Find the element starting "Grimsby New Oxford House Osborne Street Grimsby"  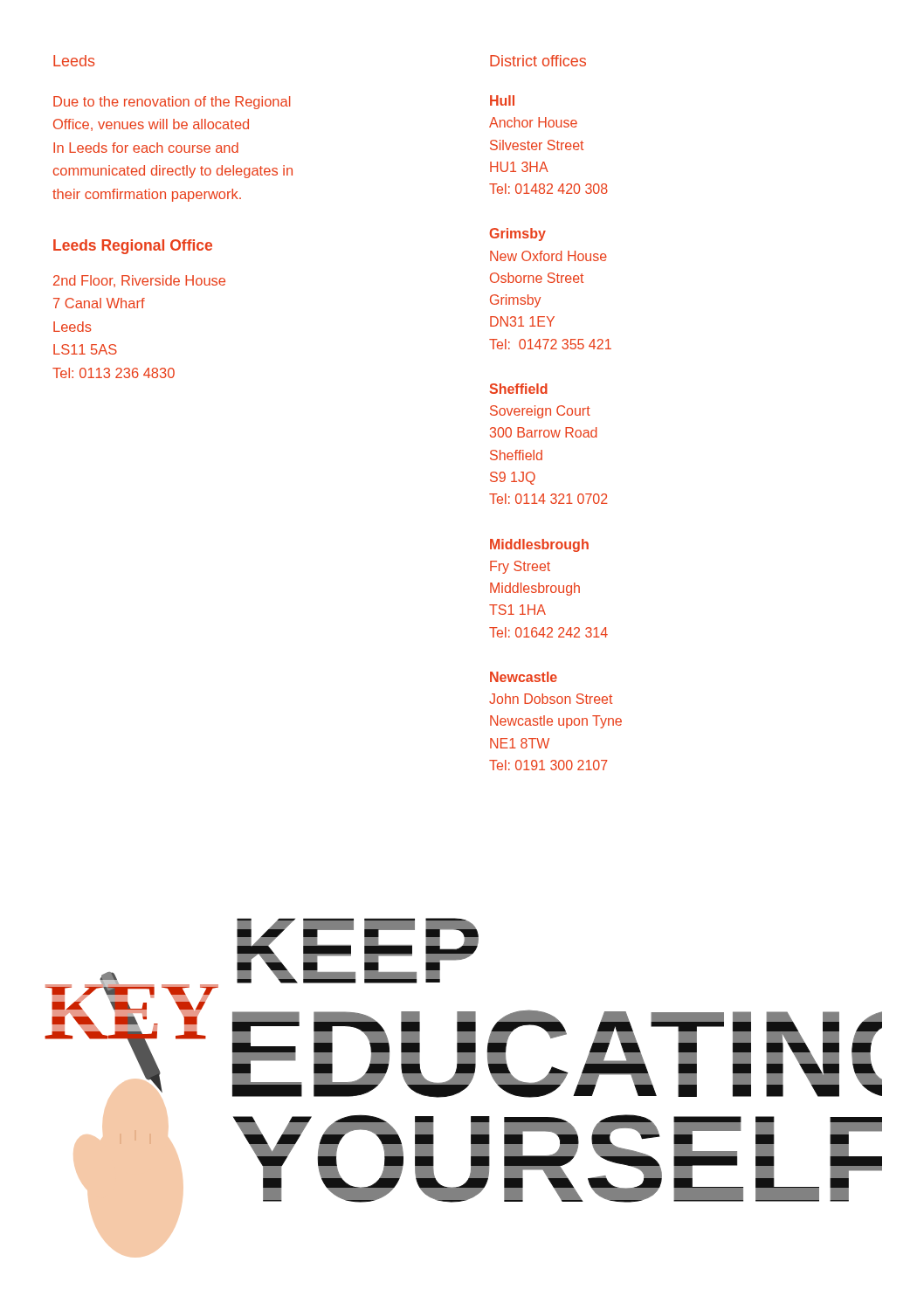click(550, 289)
